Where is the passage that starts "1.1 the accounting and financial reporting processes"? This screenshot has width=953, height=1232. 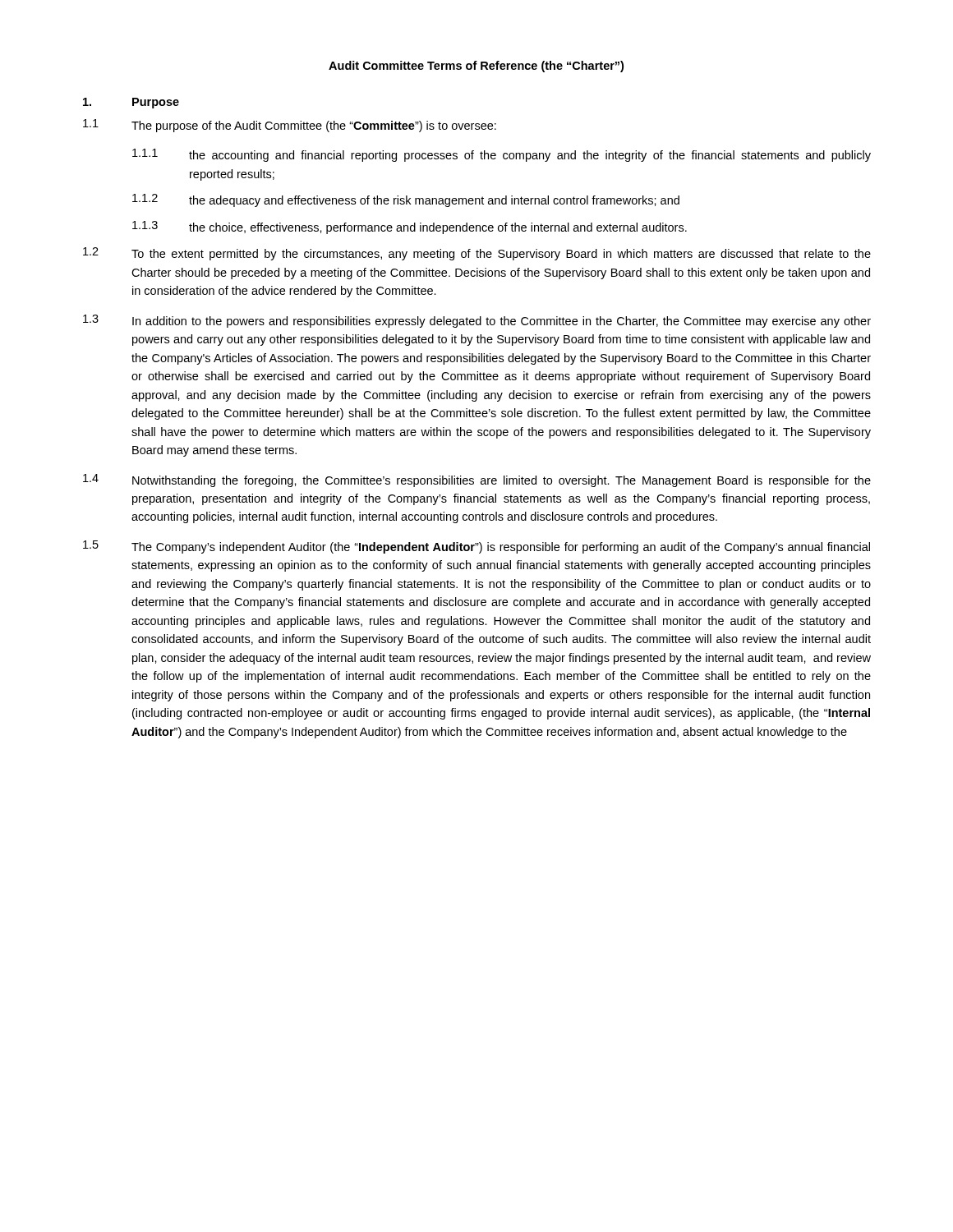pos(501,165)
